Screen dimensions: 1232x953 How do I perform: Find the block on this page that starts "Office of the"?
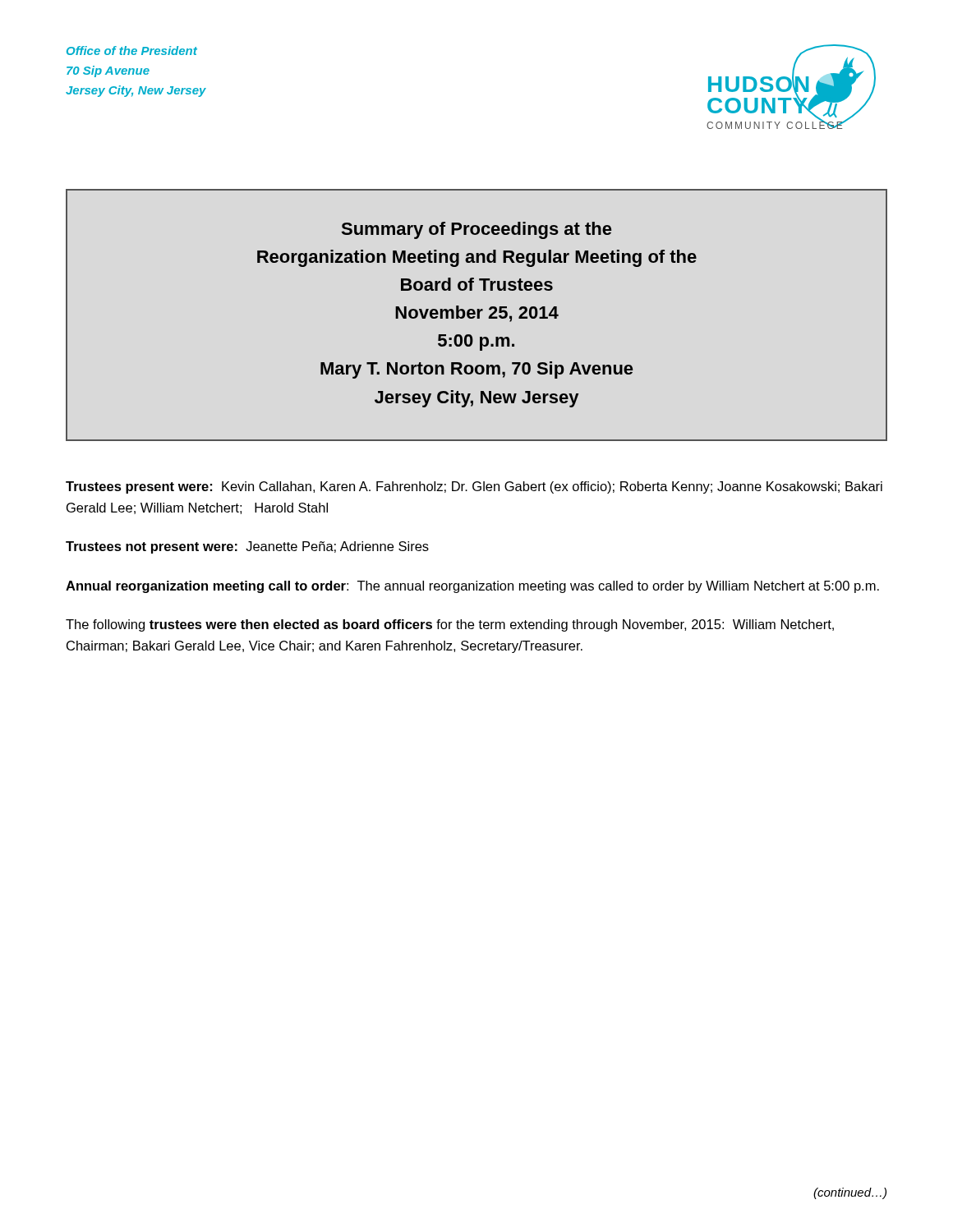tap(136, 70)
